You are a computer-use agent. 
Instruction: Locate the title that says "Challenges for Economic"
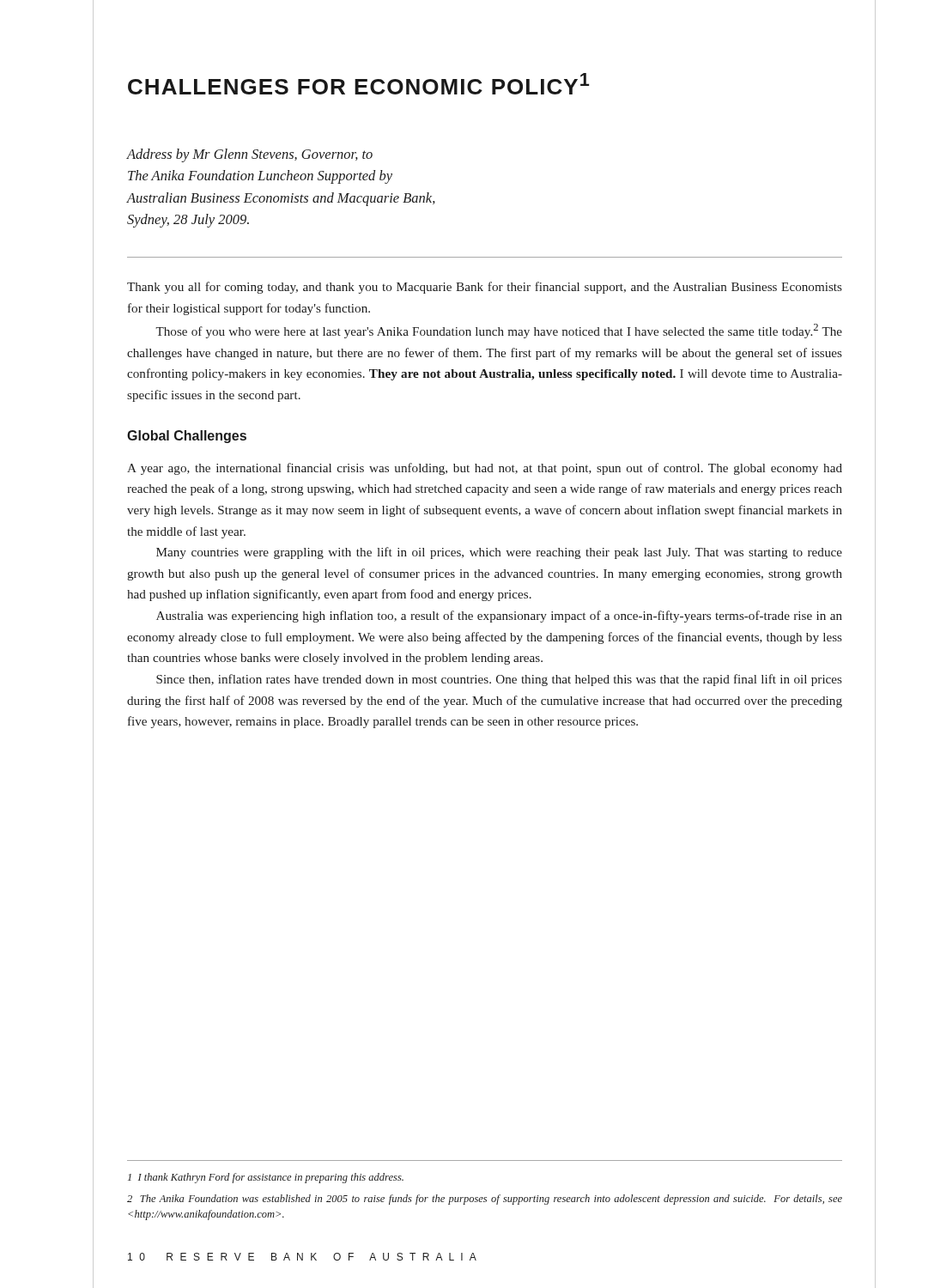tap(485, 84)
